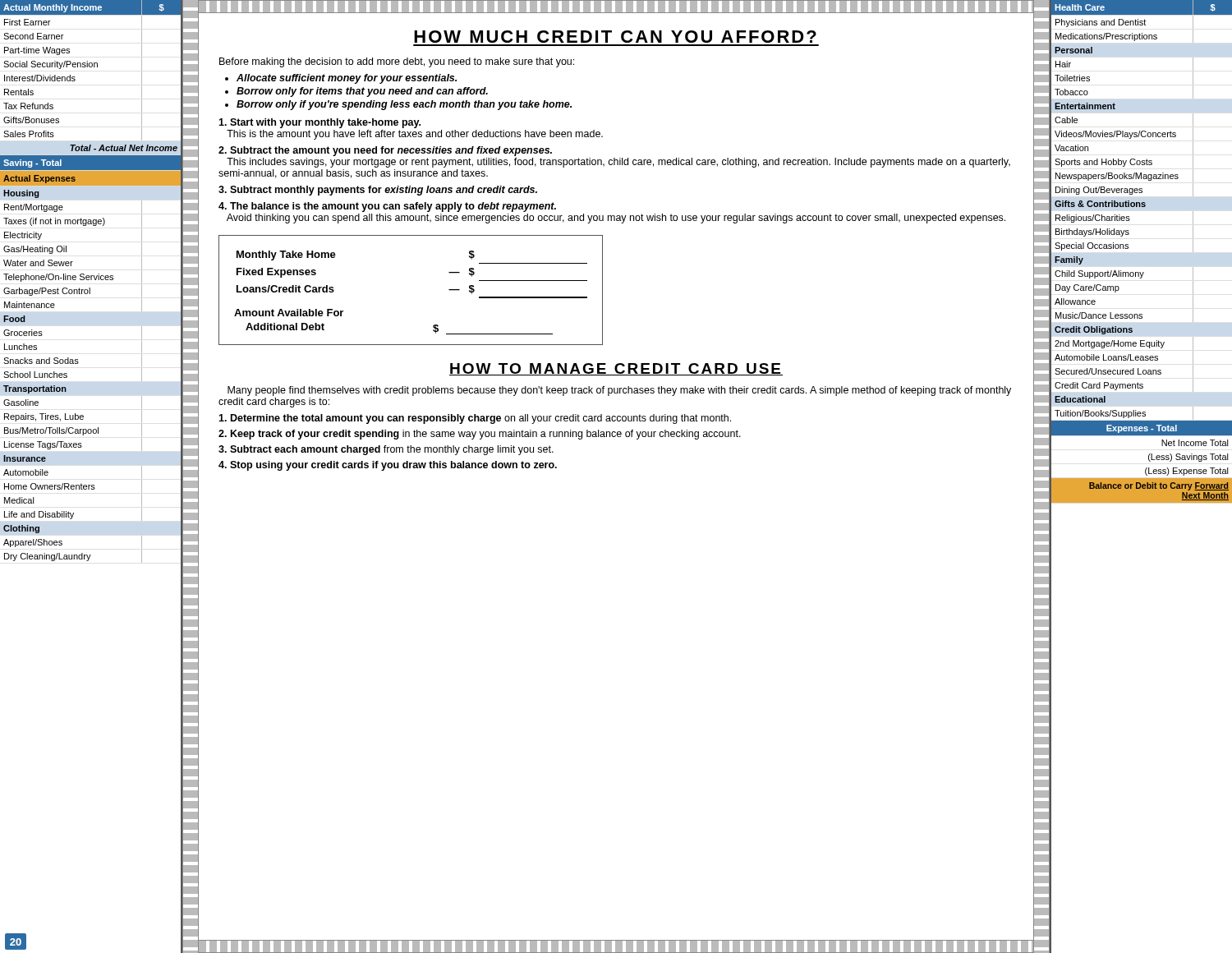Point to the text starting "Start with your"
The width and height of the screenshot is (1232, 953).
(411, 128)
